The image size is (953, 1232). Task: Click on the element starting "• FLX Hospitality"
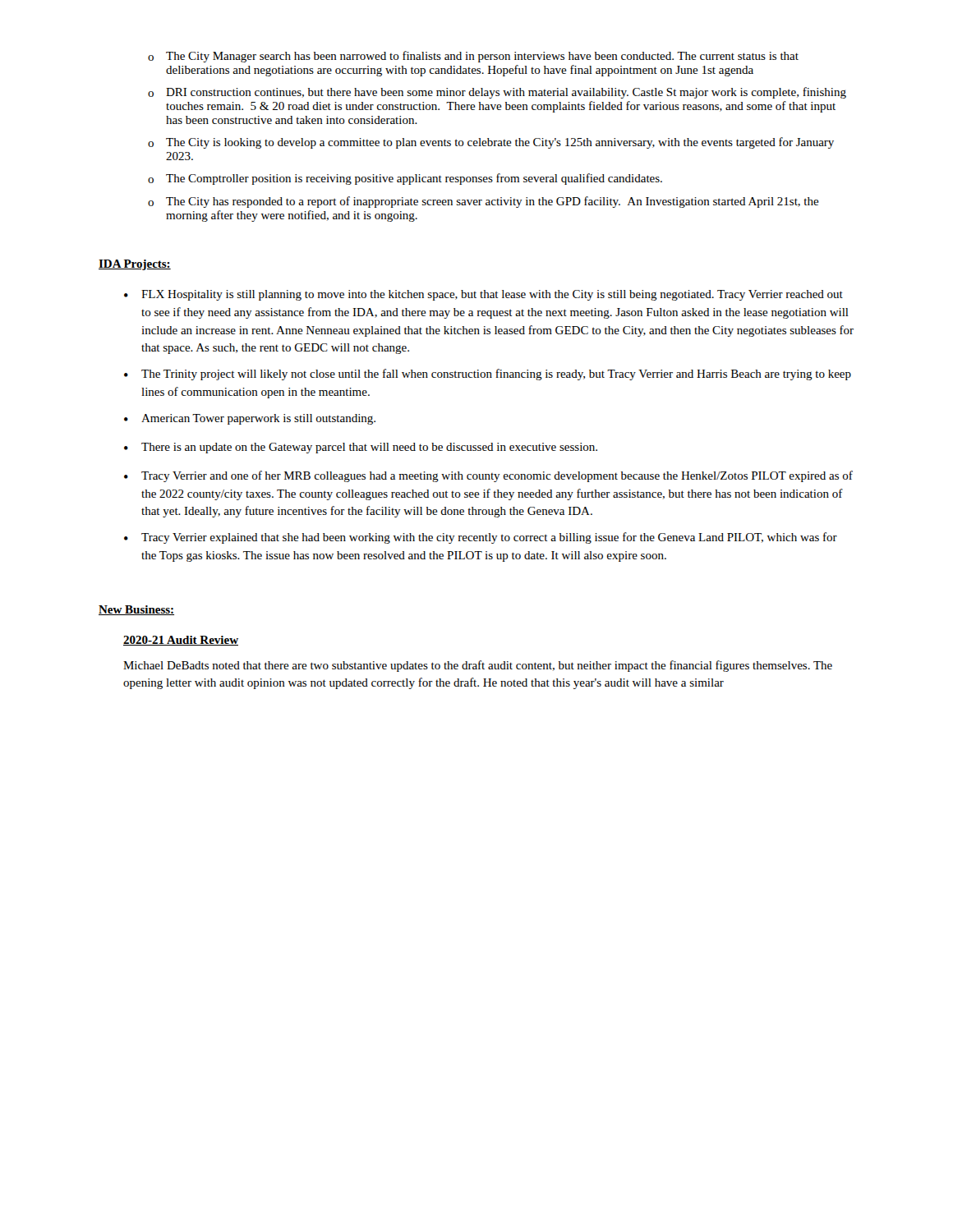pos(489,322)
